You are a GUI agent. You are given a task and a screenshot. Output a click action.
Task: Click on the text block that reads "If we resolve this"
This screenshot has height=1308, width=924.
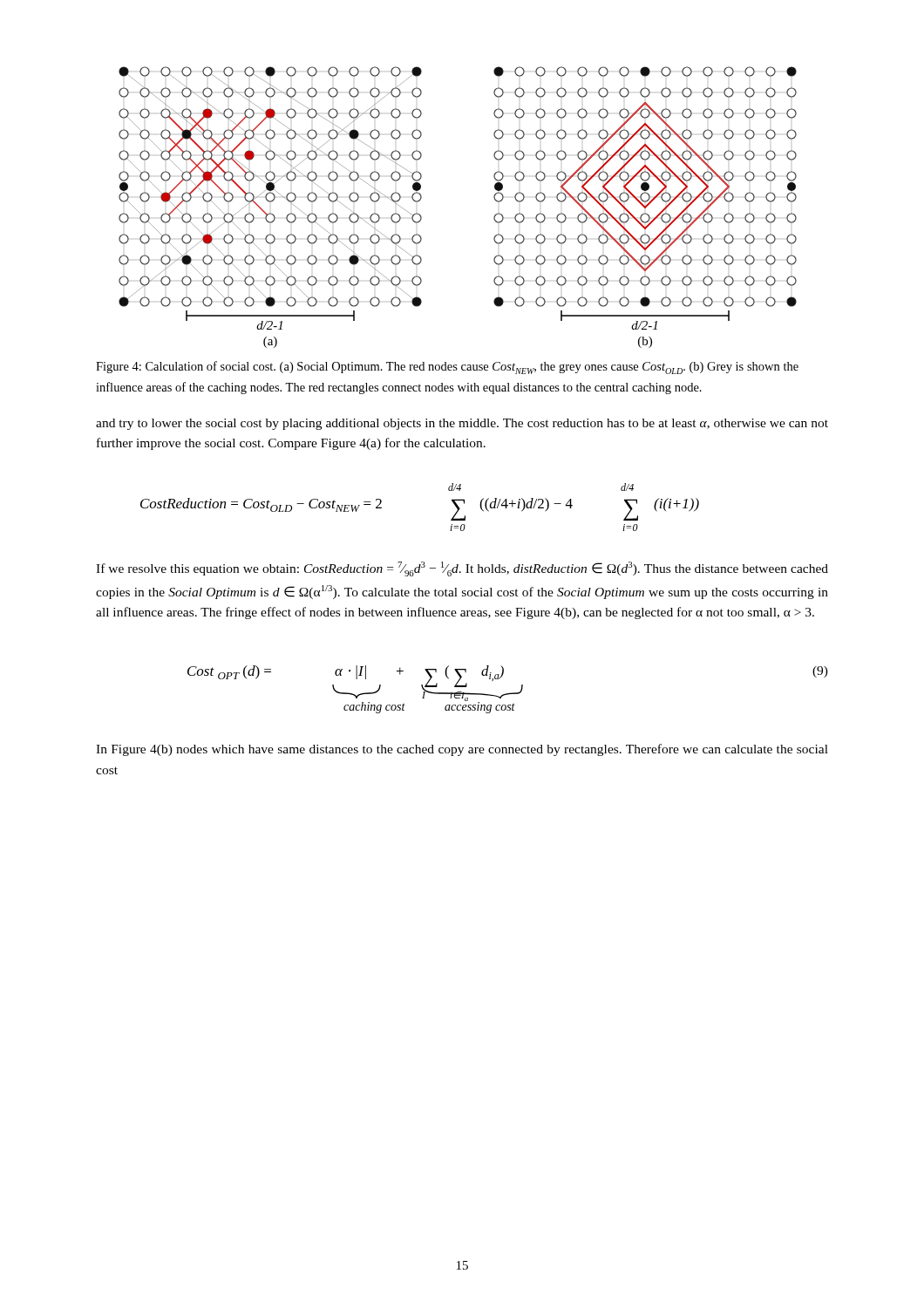(x=462, y=589)
